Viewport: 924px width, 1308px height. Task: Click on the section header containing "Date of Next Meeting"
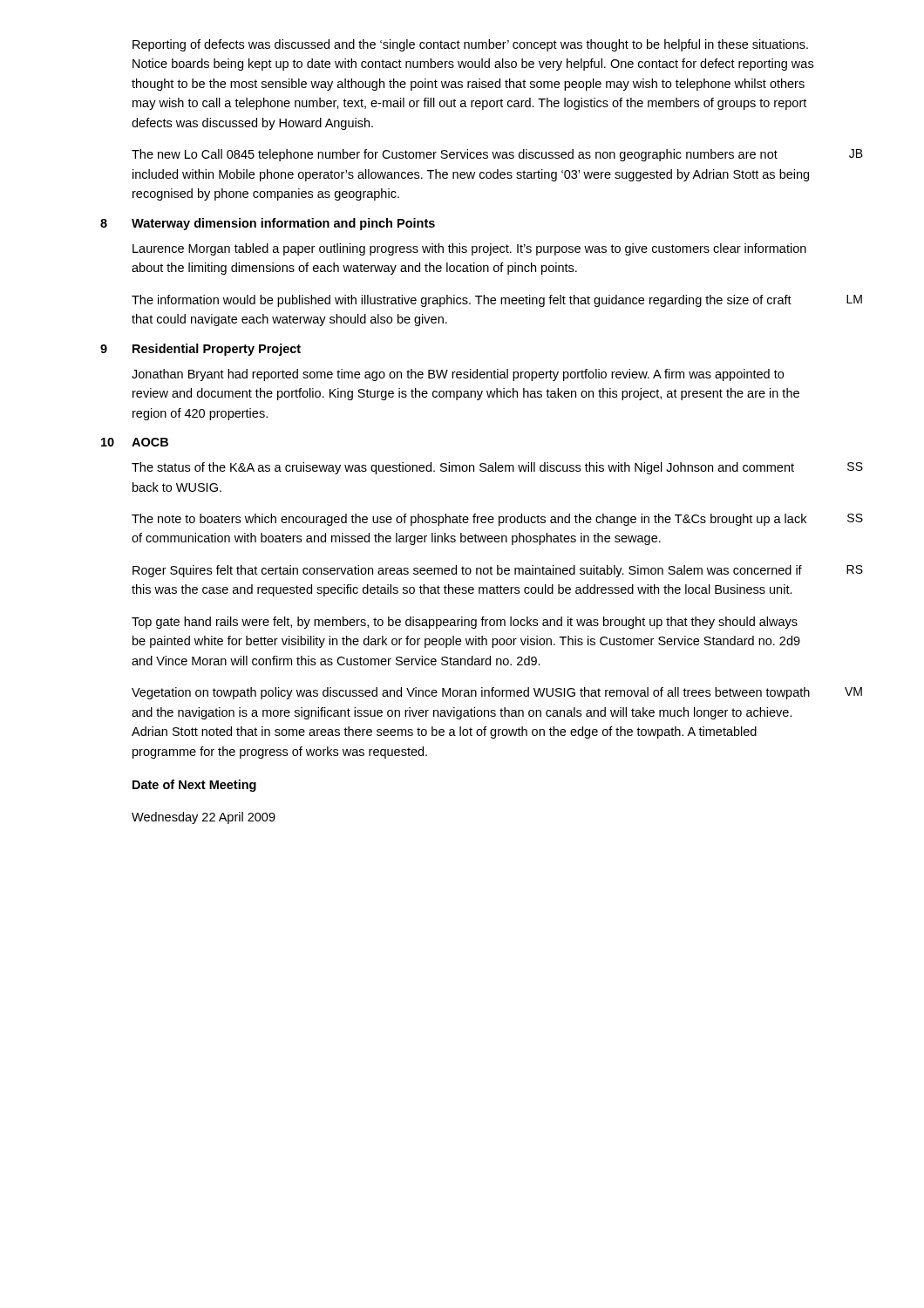194,785
